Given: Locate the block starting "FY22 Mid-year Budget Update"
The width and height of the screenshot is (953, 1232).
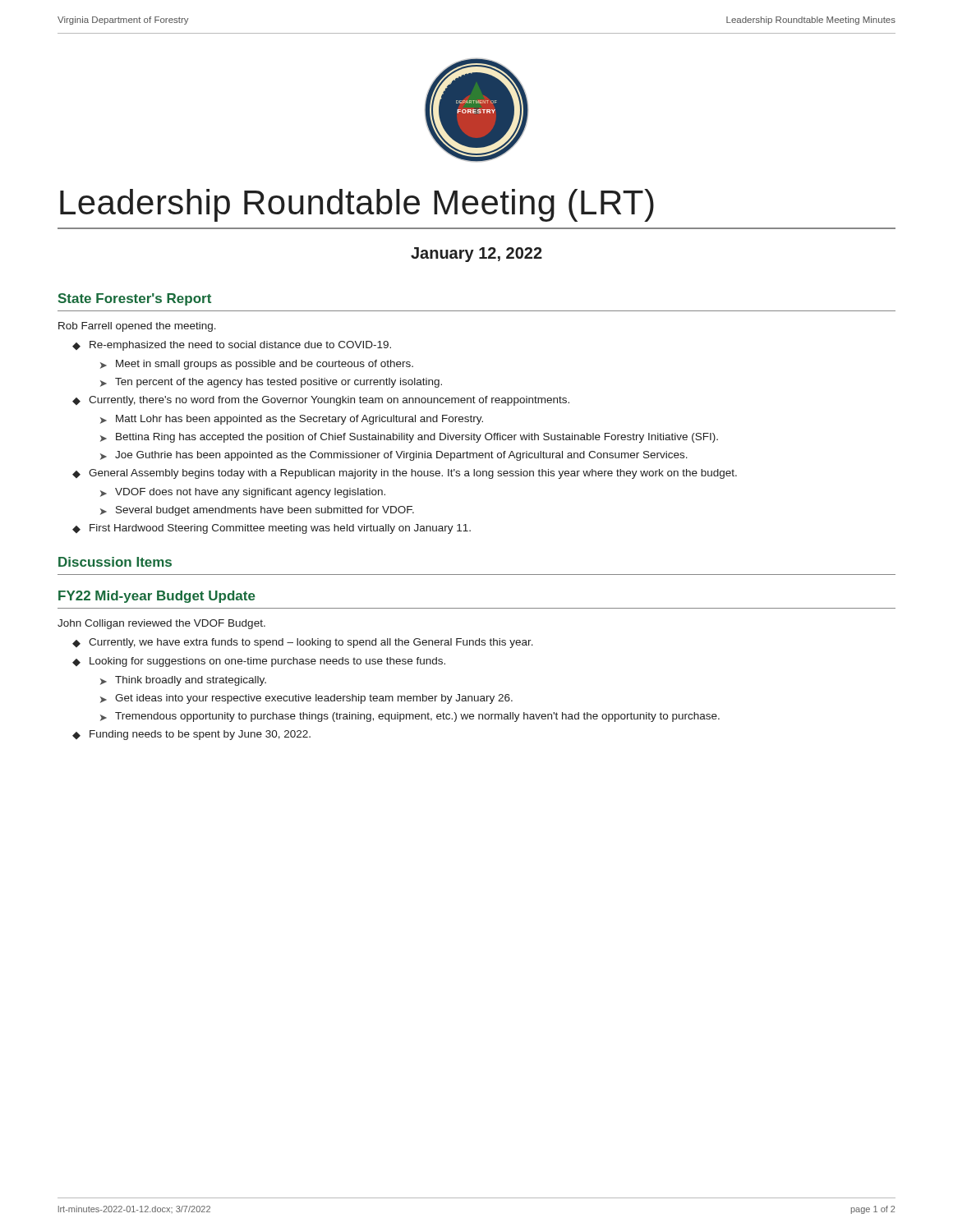Looking at the screenshot, I should [x=156, y=596].
